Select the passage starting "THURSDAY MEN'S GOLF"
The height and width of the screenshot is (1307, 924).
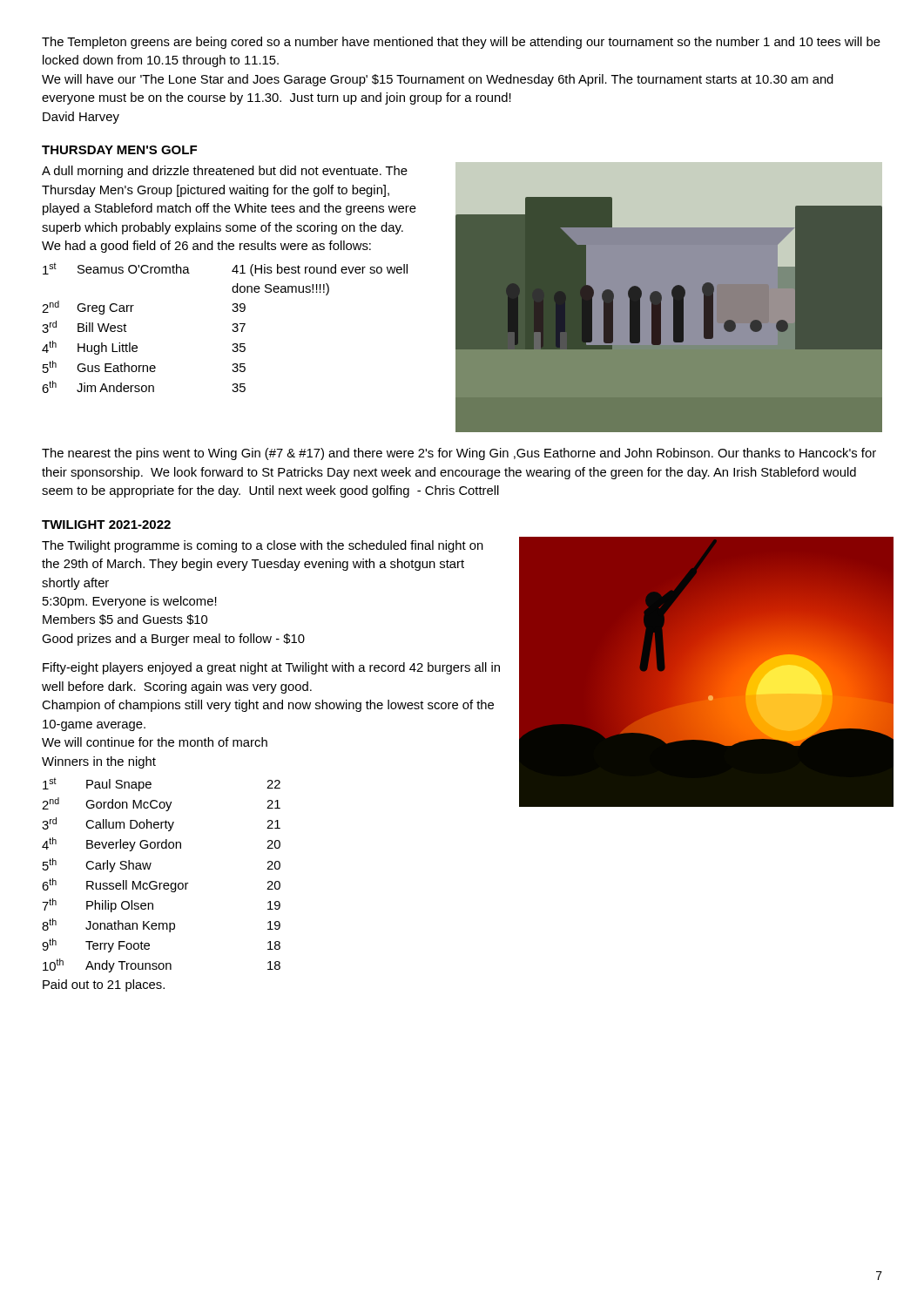(x=120, y=150)
